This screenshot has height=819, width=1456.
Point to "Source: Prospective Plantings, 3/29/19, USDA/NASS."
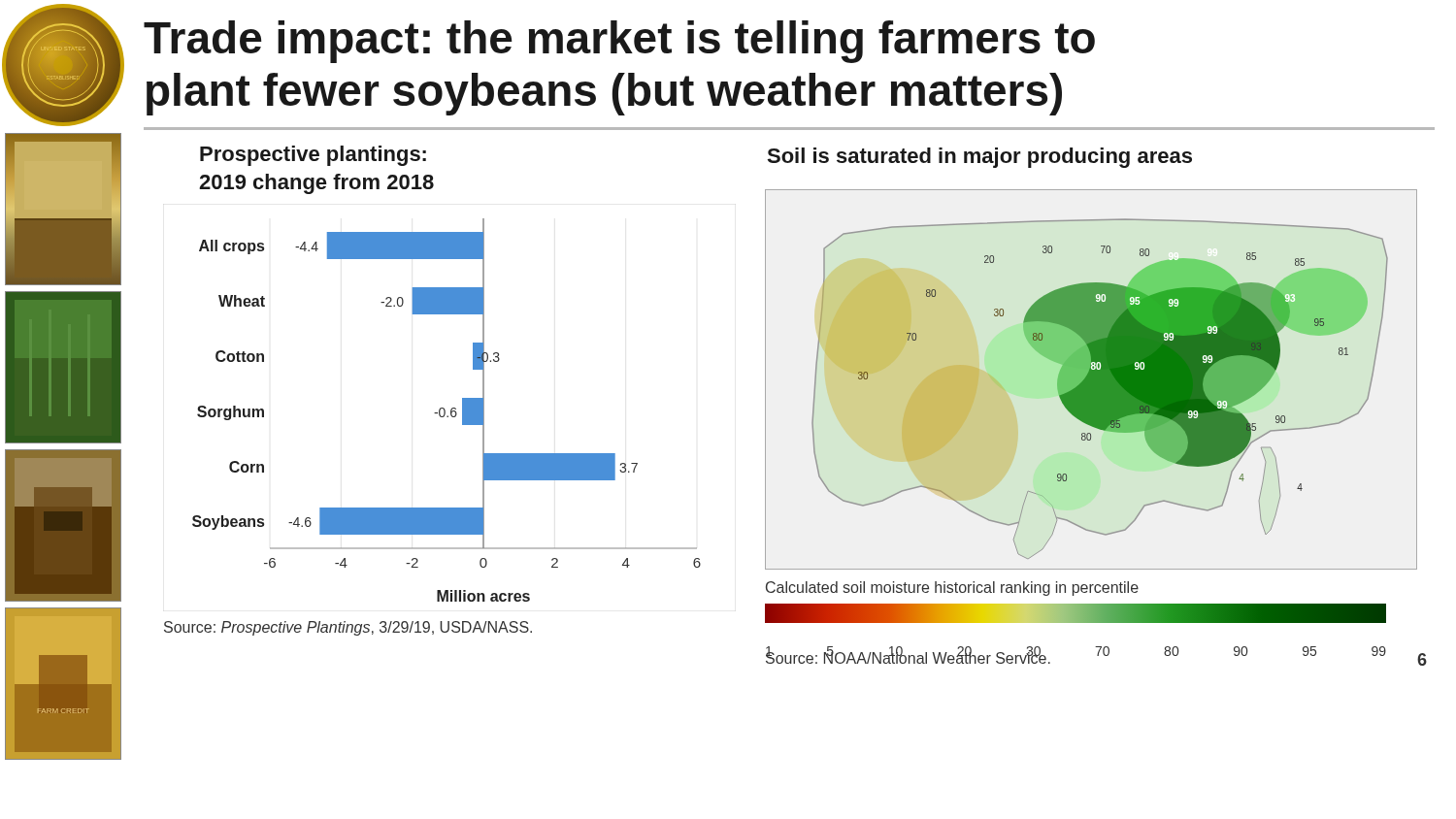click(x=348, y=627)
